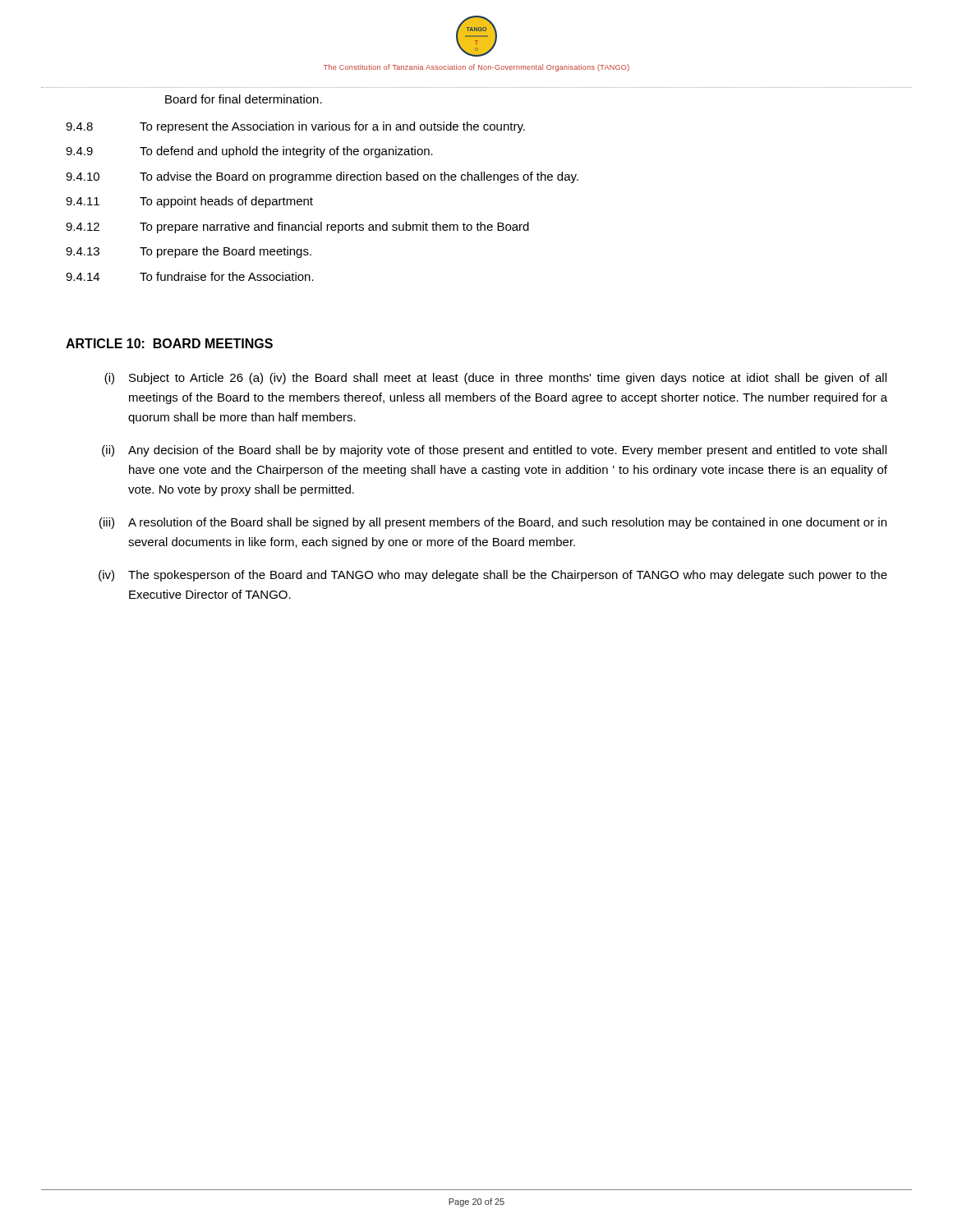
Task: Select the text that says "Board for final determination."
Action: tap(243, 99)
